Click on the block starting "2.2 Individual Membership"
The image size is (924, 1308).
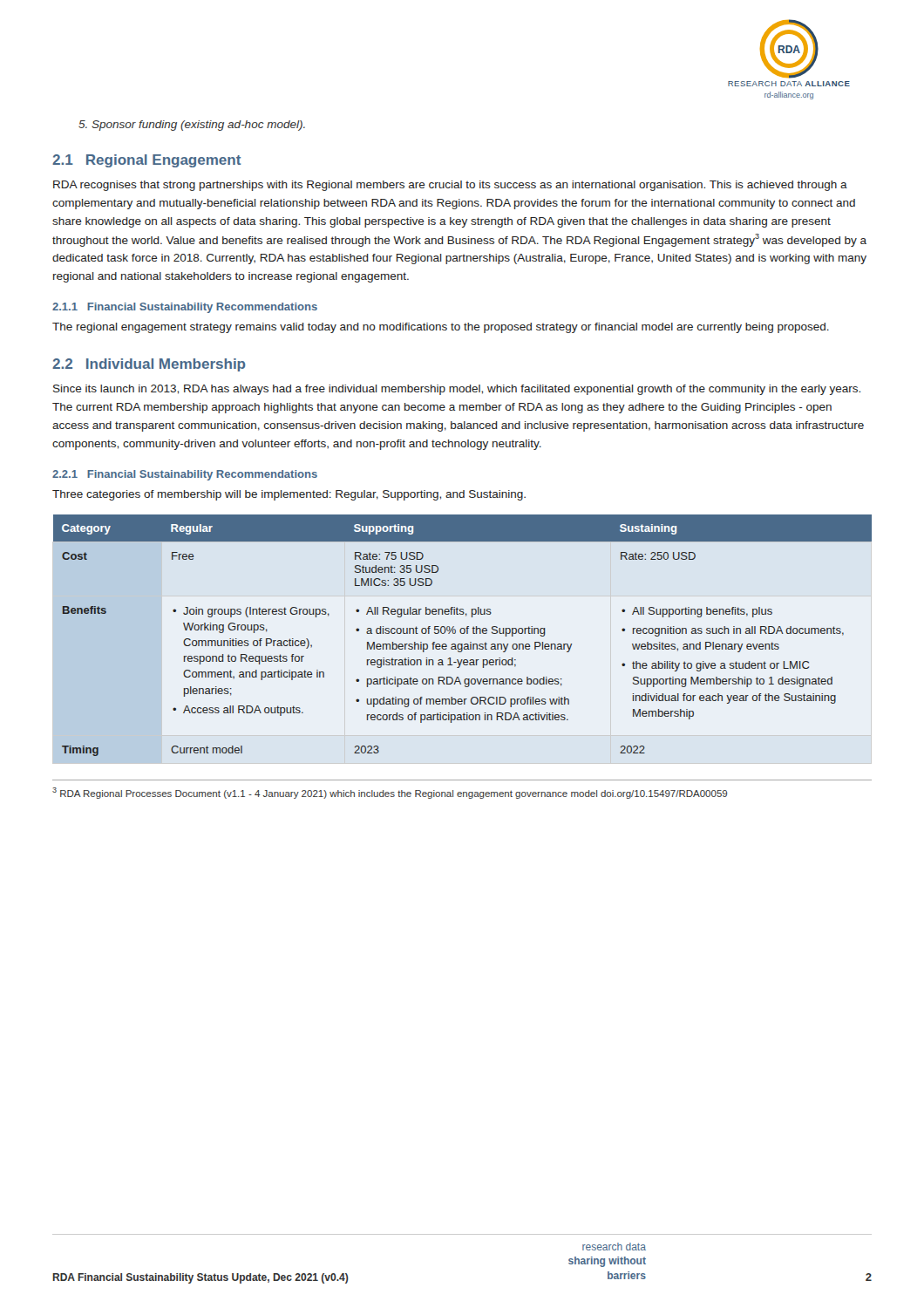[x=149, y=364]
